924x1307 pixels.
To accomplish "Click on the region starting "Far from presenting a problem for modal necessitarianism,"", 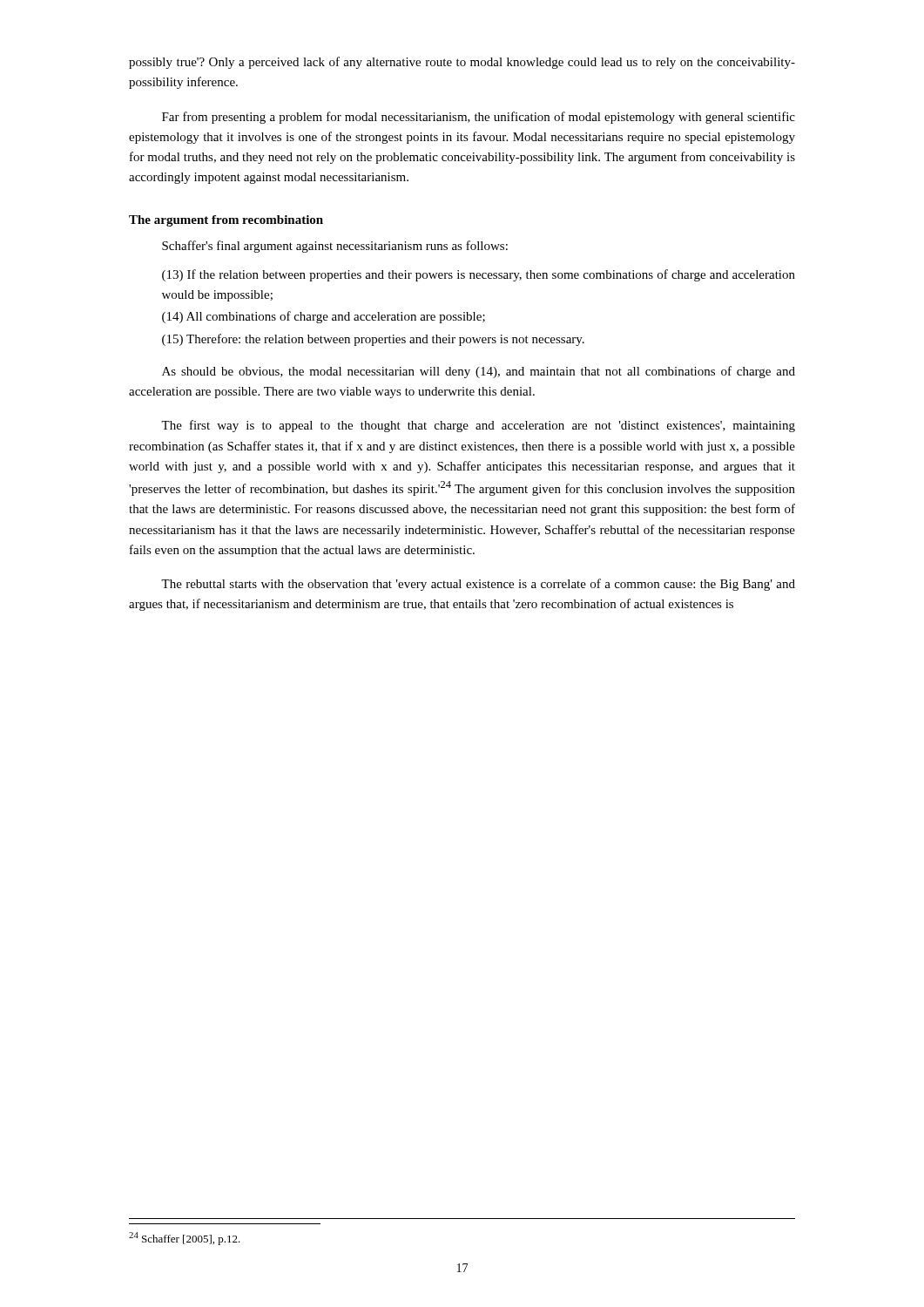I will coord(462,147).
